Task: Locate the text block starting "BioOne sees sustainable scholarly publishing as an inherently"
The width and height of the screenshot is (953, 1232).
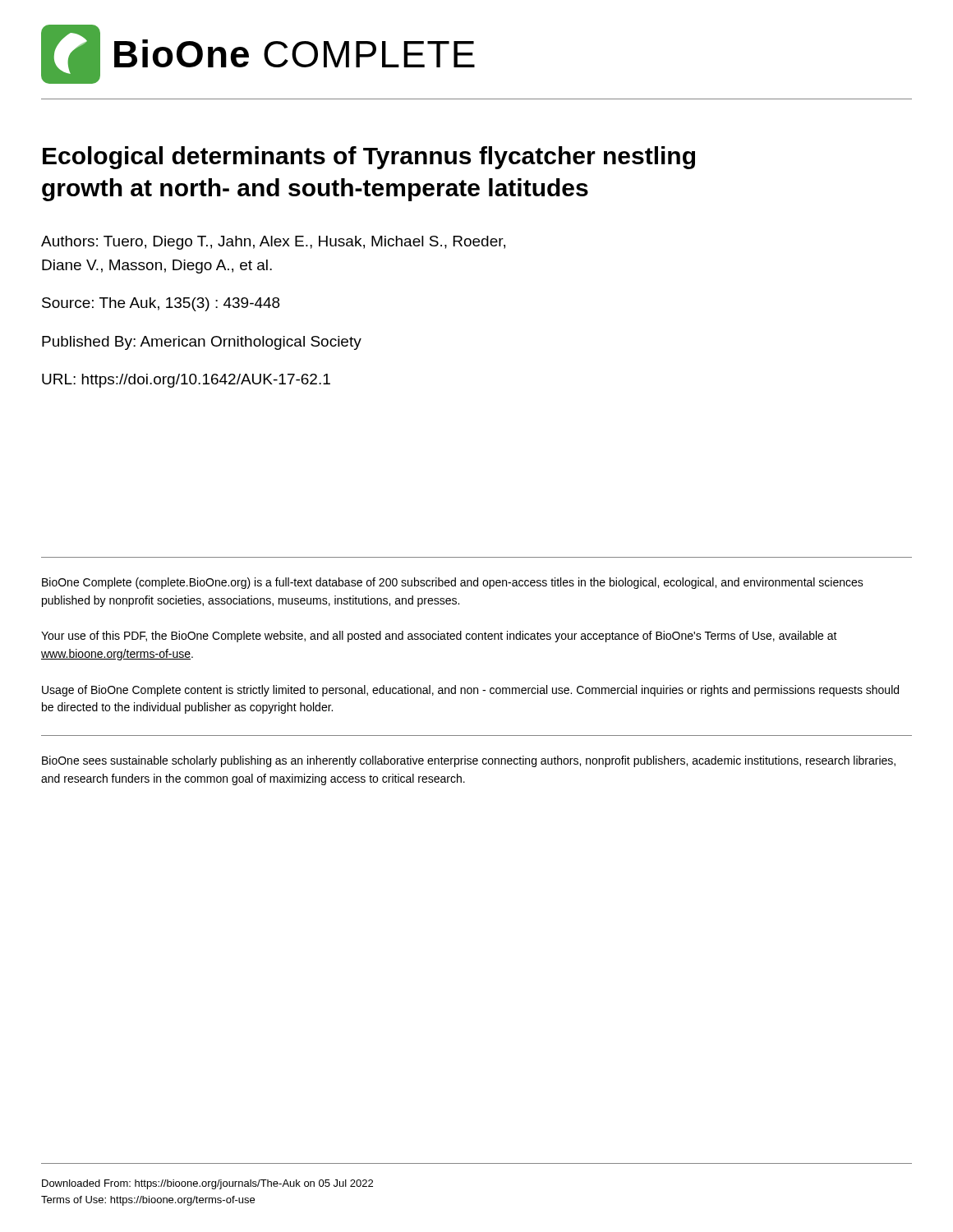Action: 469,770
